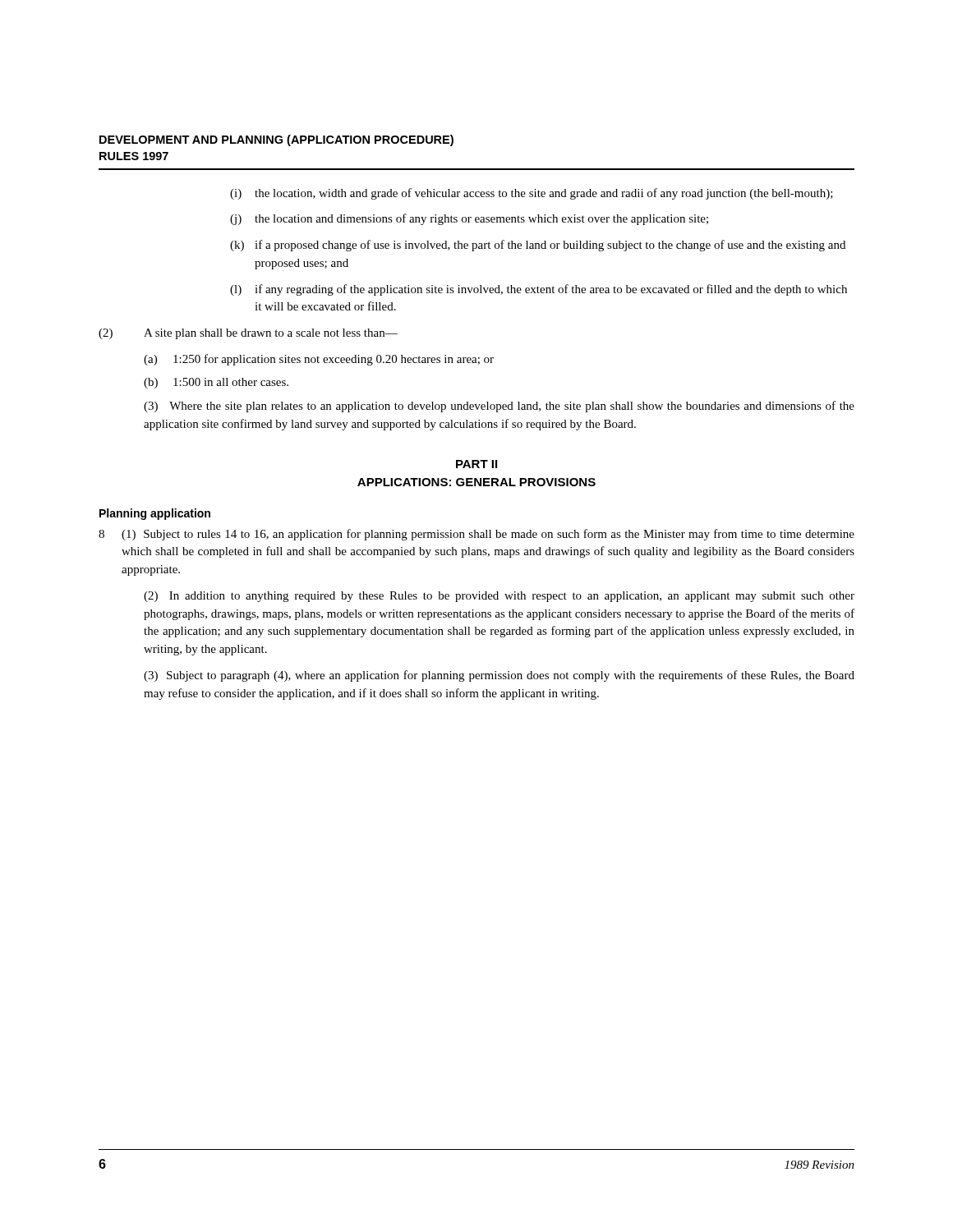Click on the text block starting "8 (1) Subject to rules 14 to"
The width and height of the screenshot is (953, 1232).
click(476, 552)
